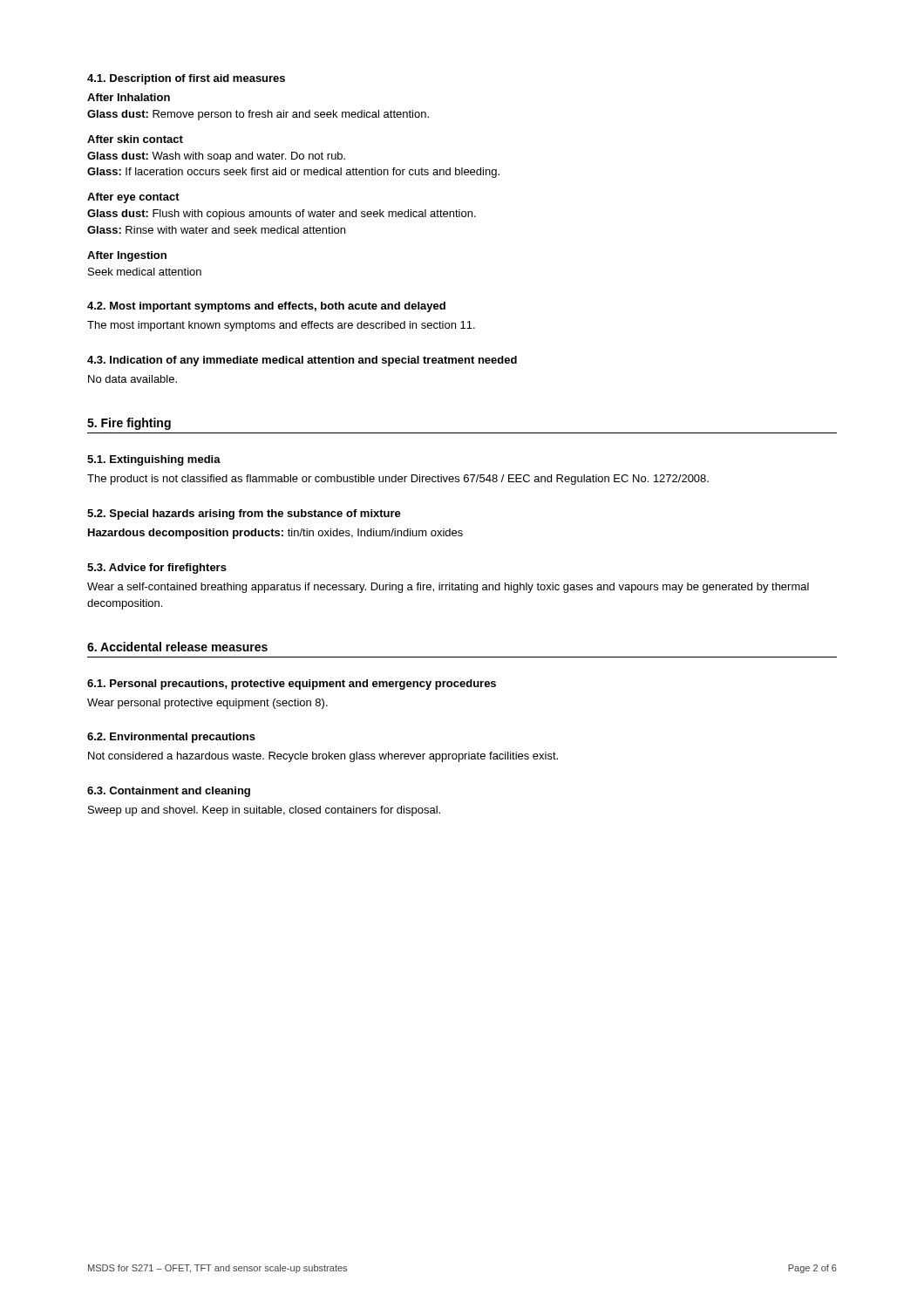This screenshot has width=924, height=1308.
Task: Select the block starting "Sweep up and shovel. Keep in suitable,"
Action: click(x=264, y=811)
